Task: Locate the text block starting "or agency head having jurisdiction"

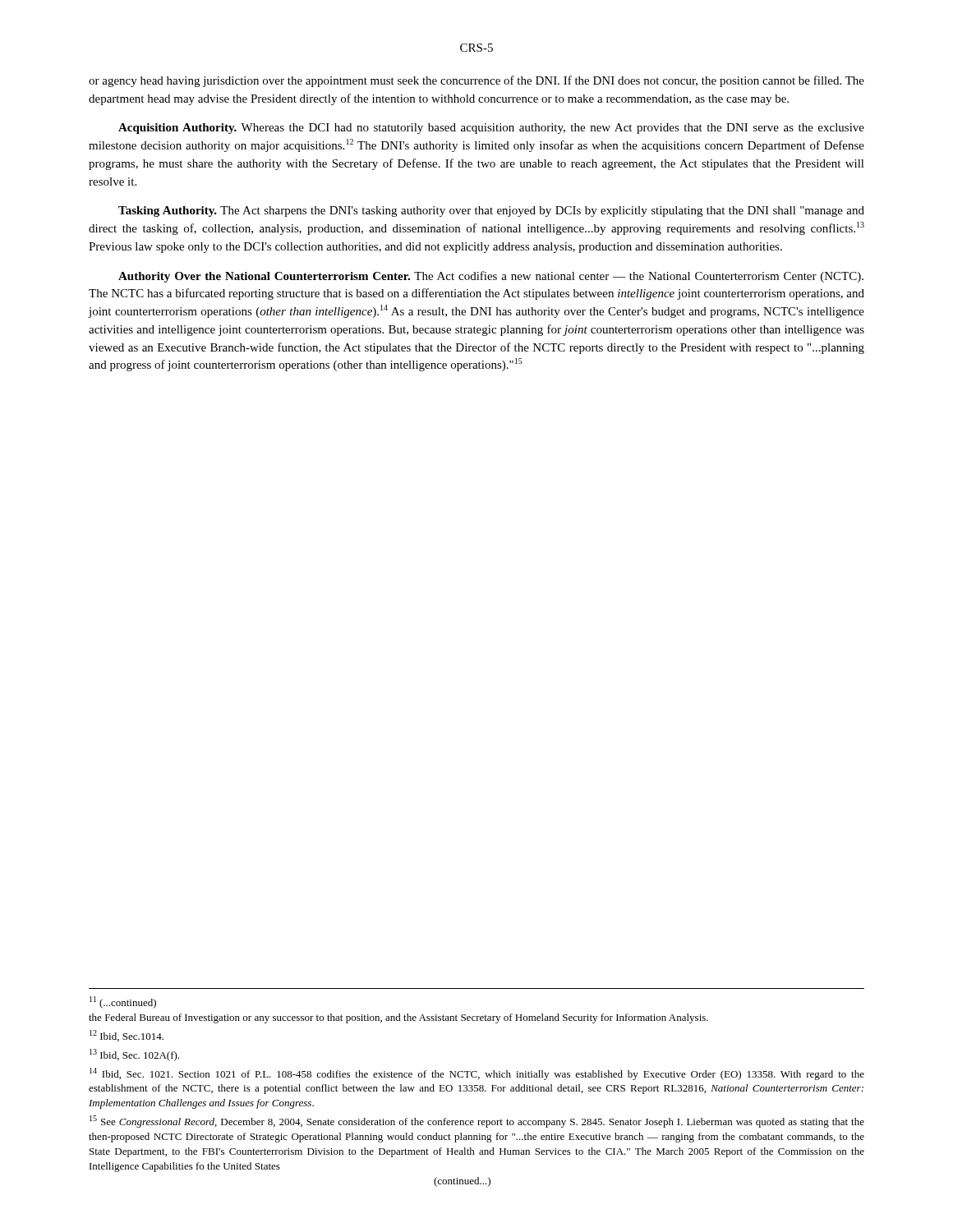Action: click(476, 90)
